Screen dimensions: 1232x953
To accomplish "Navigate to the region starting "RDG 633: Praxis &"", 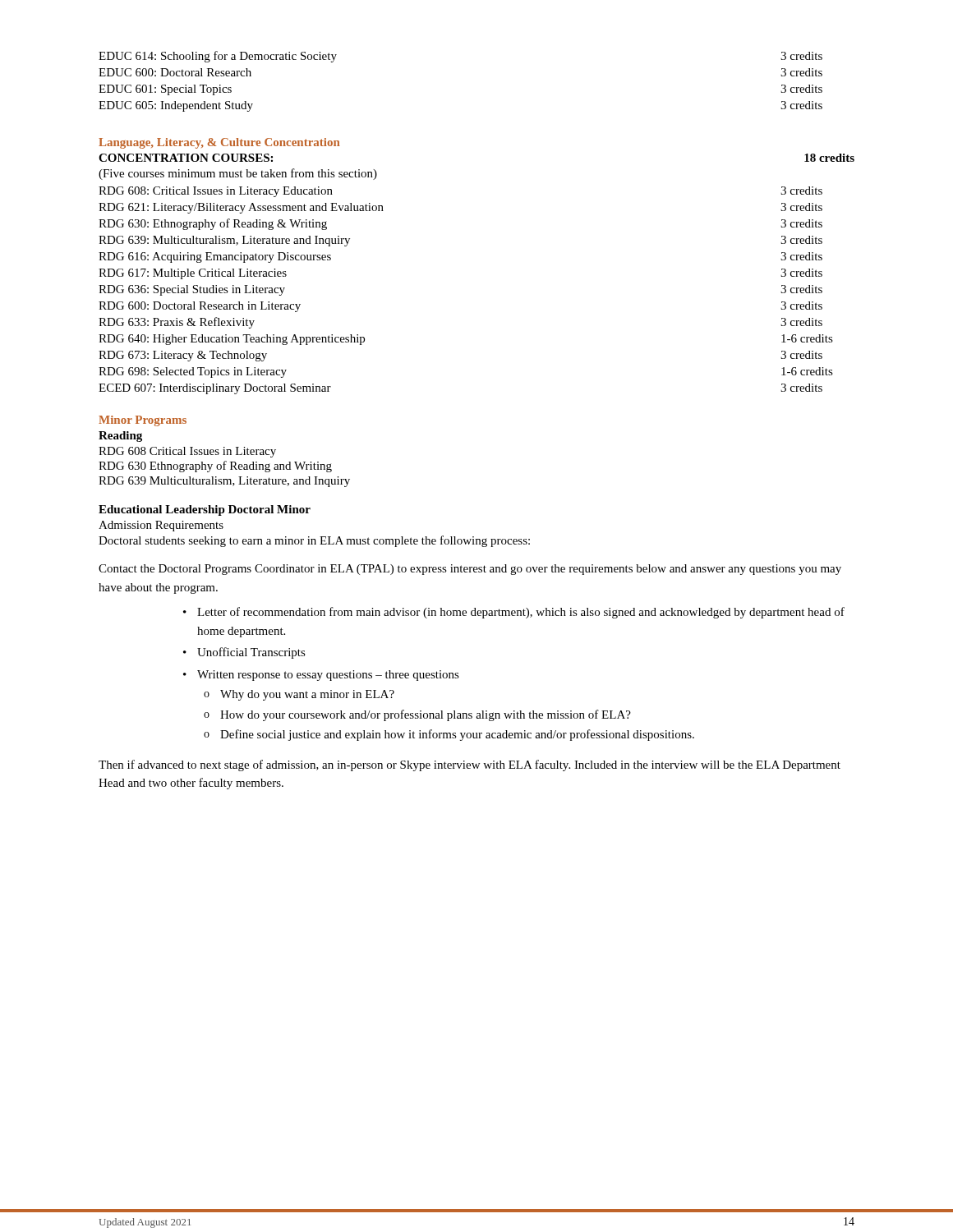I will click(177, 322).
